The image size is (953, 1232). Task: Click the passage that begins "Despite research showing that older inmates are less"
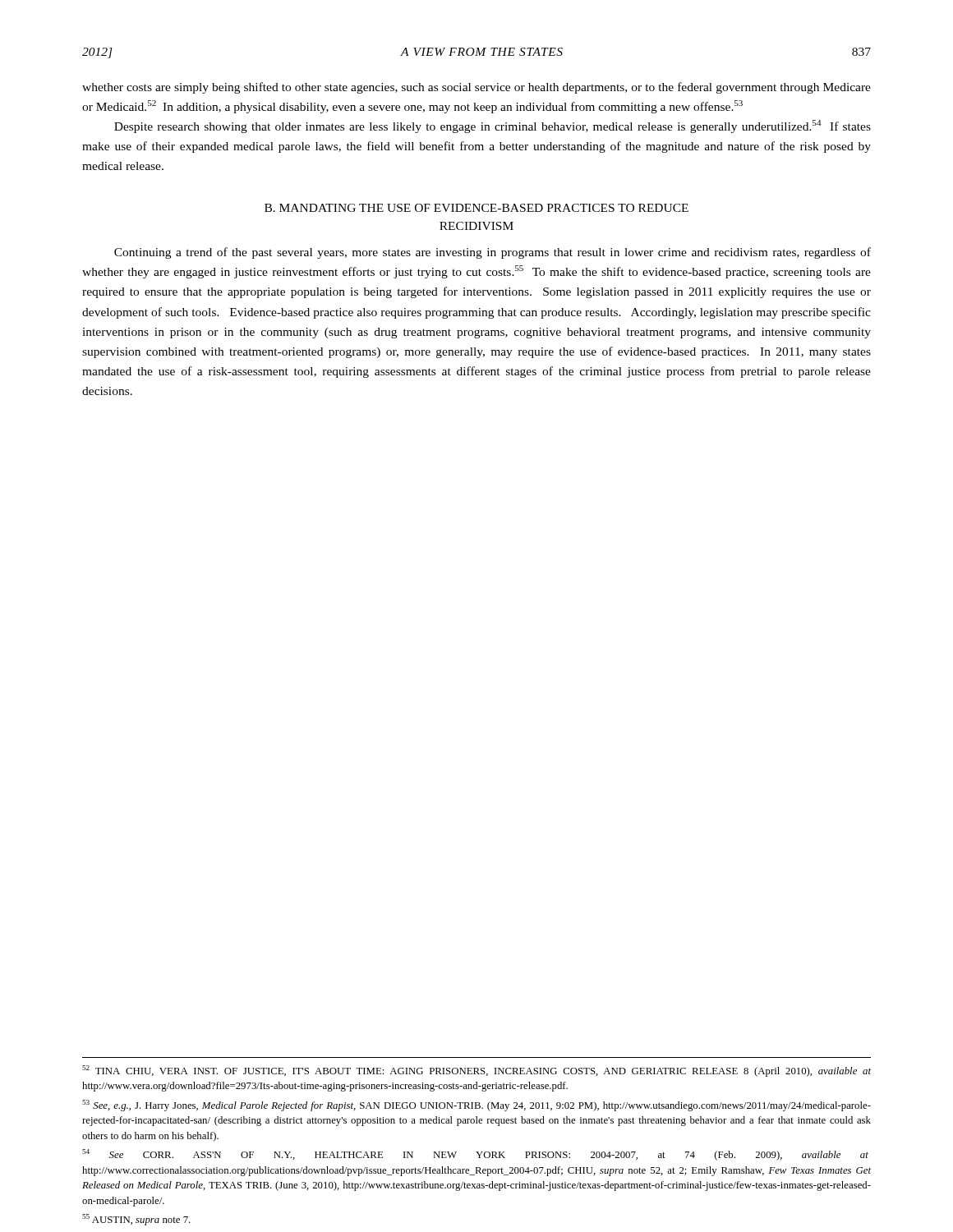[476, 146]
